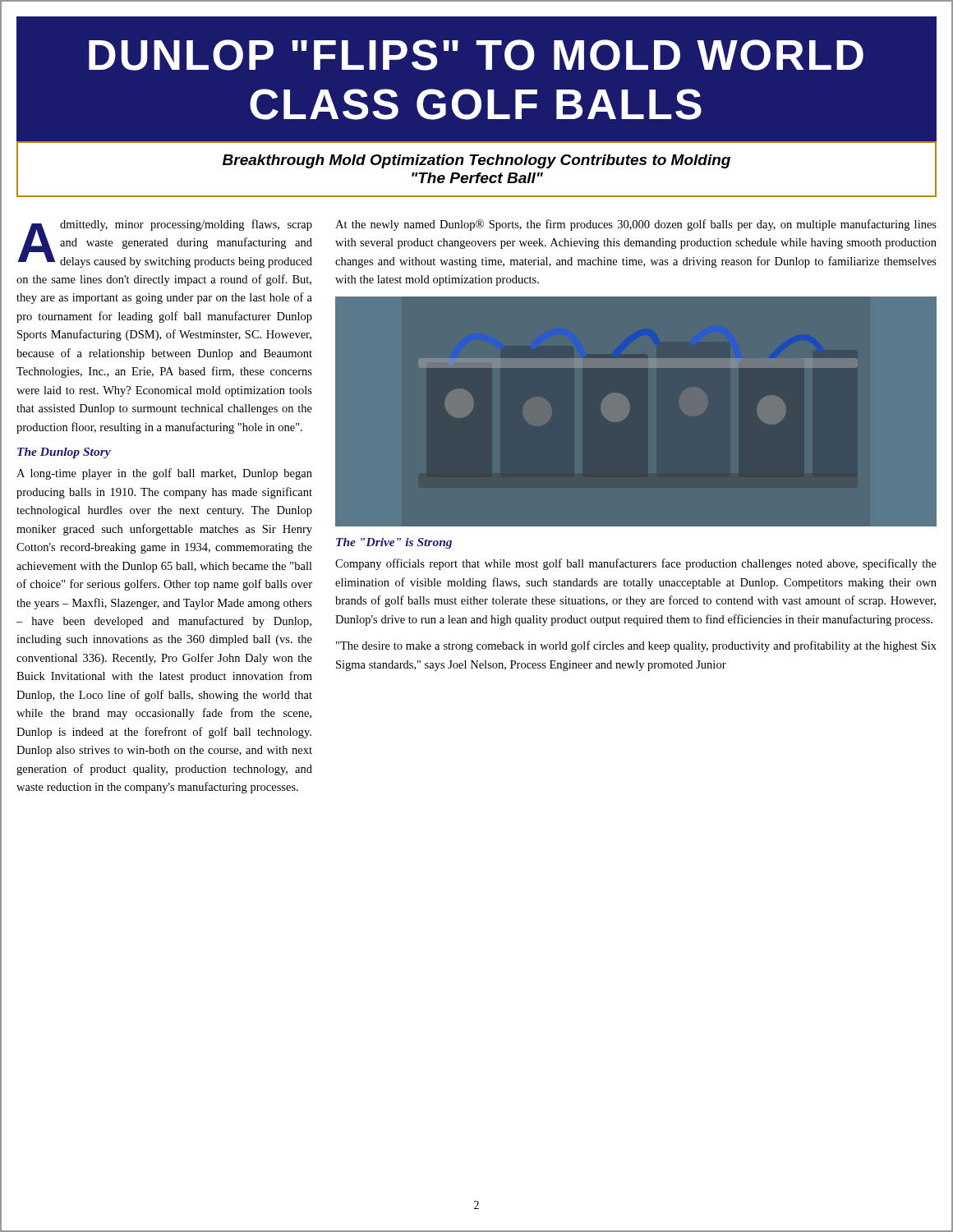The width and height of the screenshot is (953, 1232).
Task: Where does it say "The Dunlop Story"?
Action: tap(63, 451)
